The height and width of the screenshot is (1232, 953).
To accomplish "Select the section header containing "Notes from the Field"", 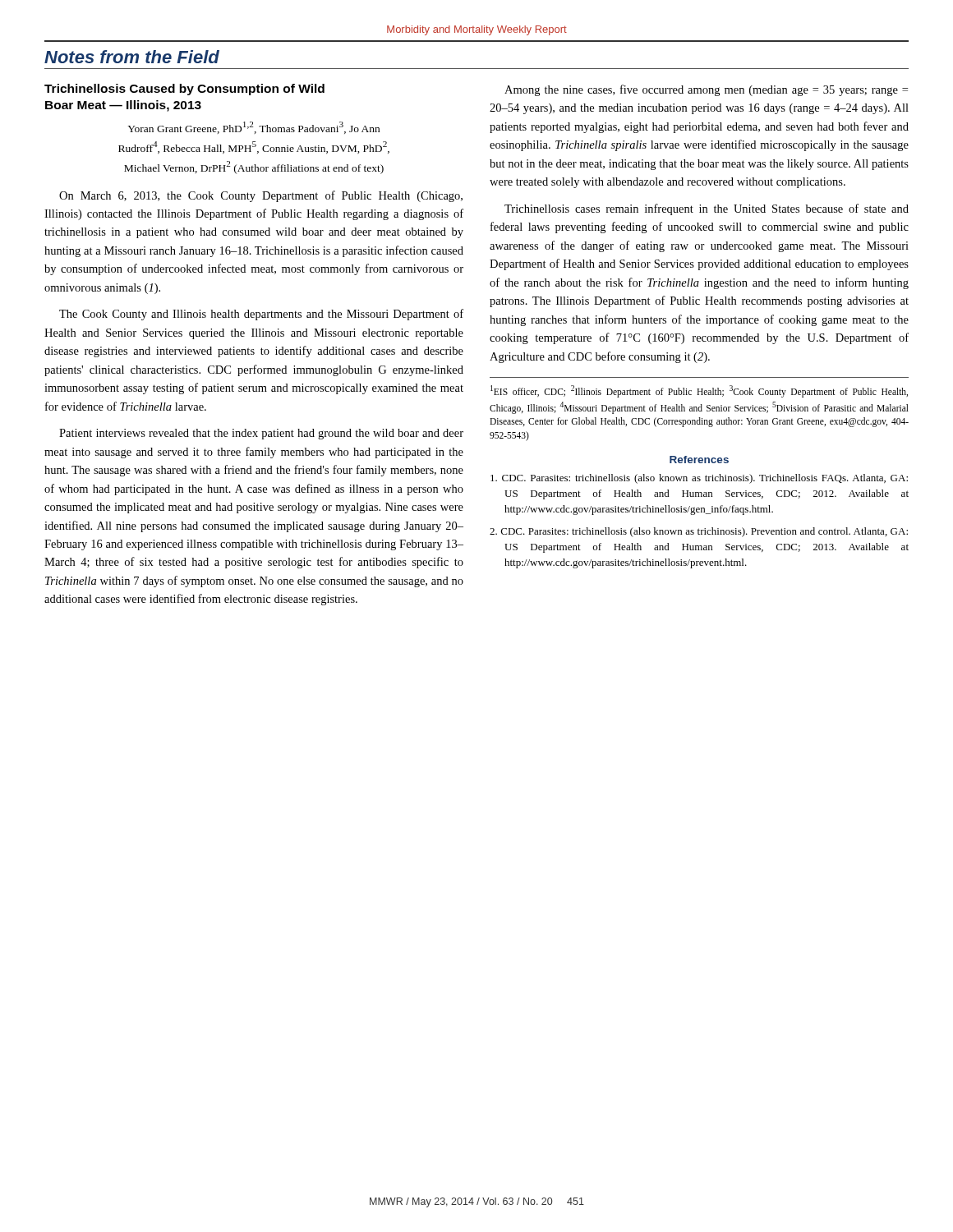I will 132,57.
